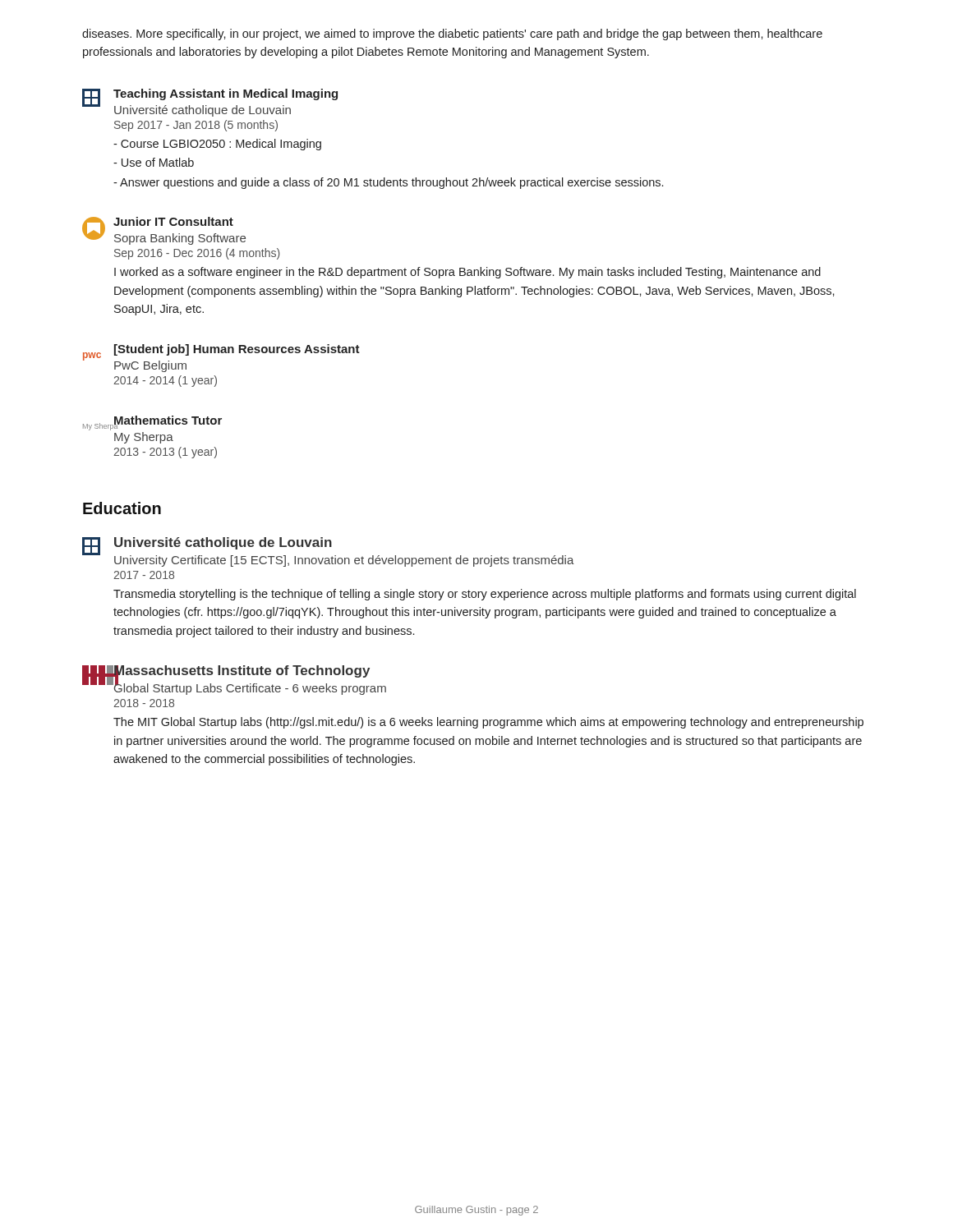Point to "Mathematics Tutor"

click(168, 420)
